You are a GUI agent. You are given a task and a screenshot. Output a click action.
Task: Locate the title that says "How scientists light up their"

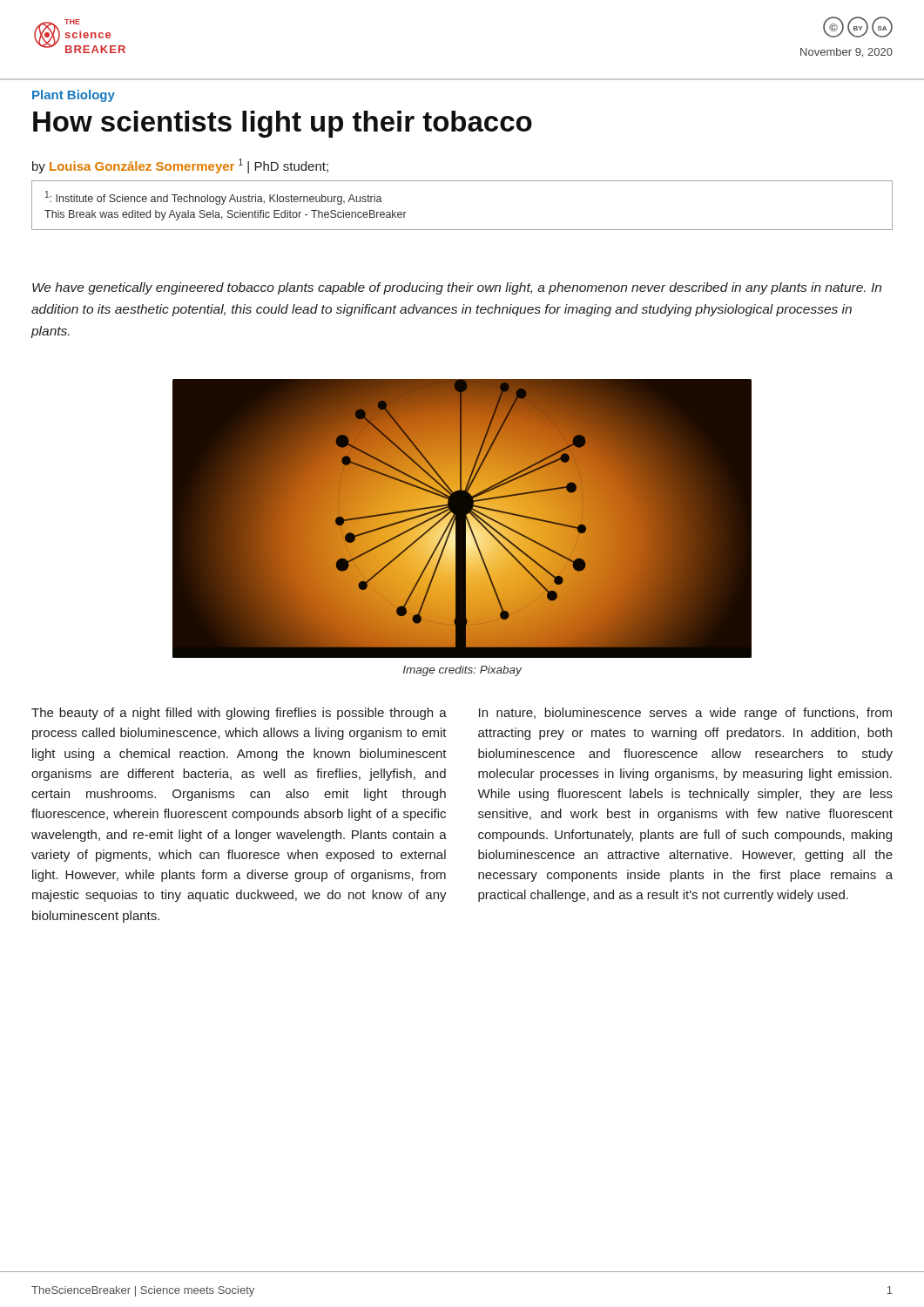click(x=462, y=122)
